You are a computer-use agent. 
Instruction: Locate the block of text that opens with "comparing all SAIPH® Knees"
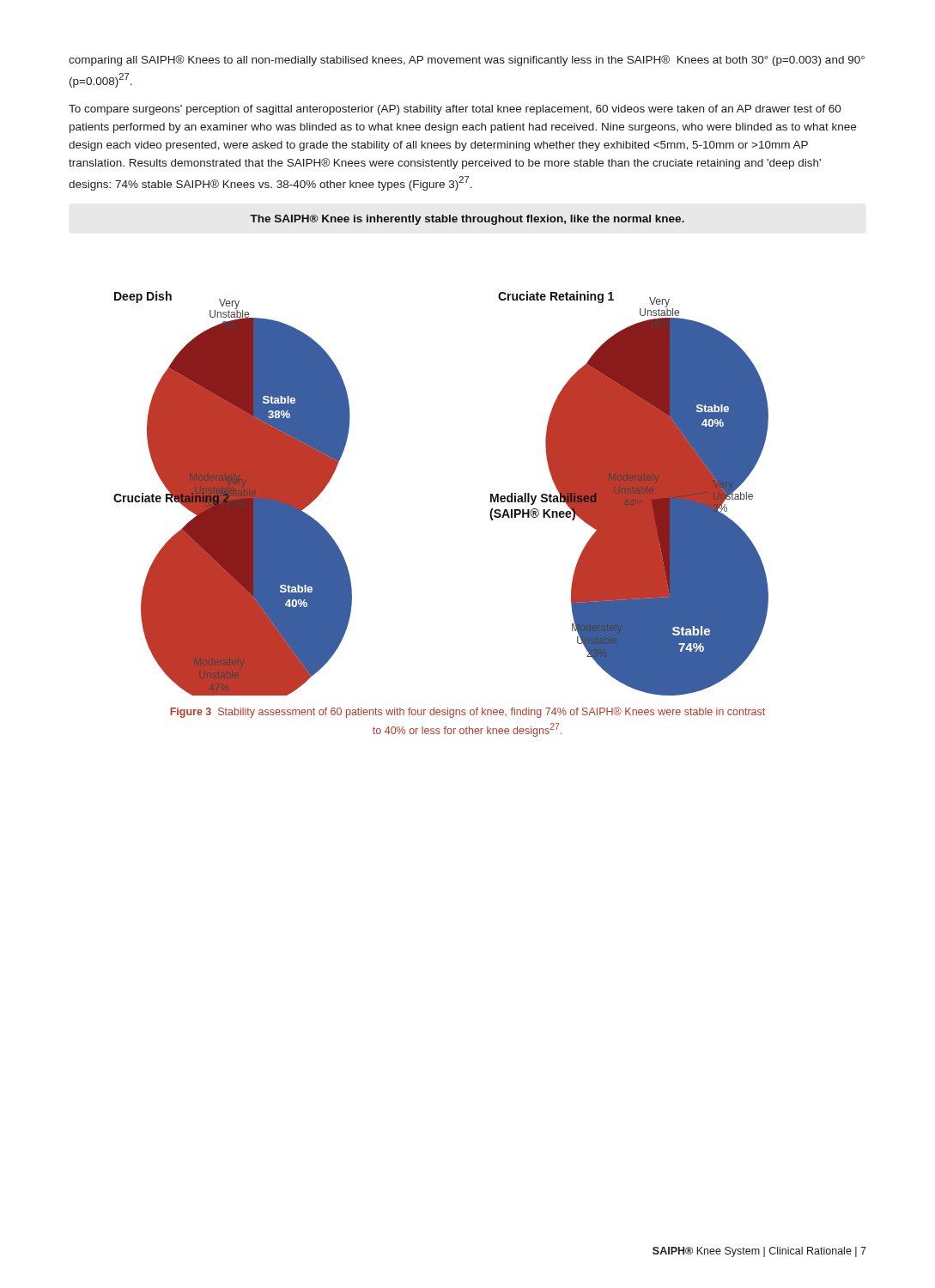[467, 70]
